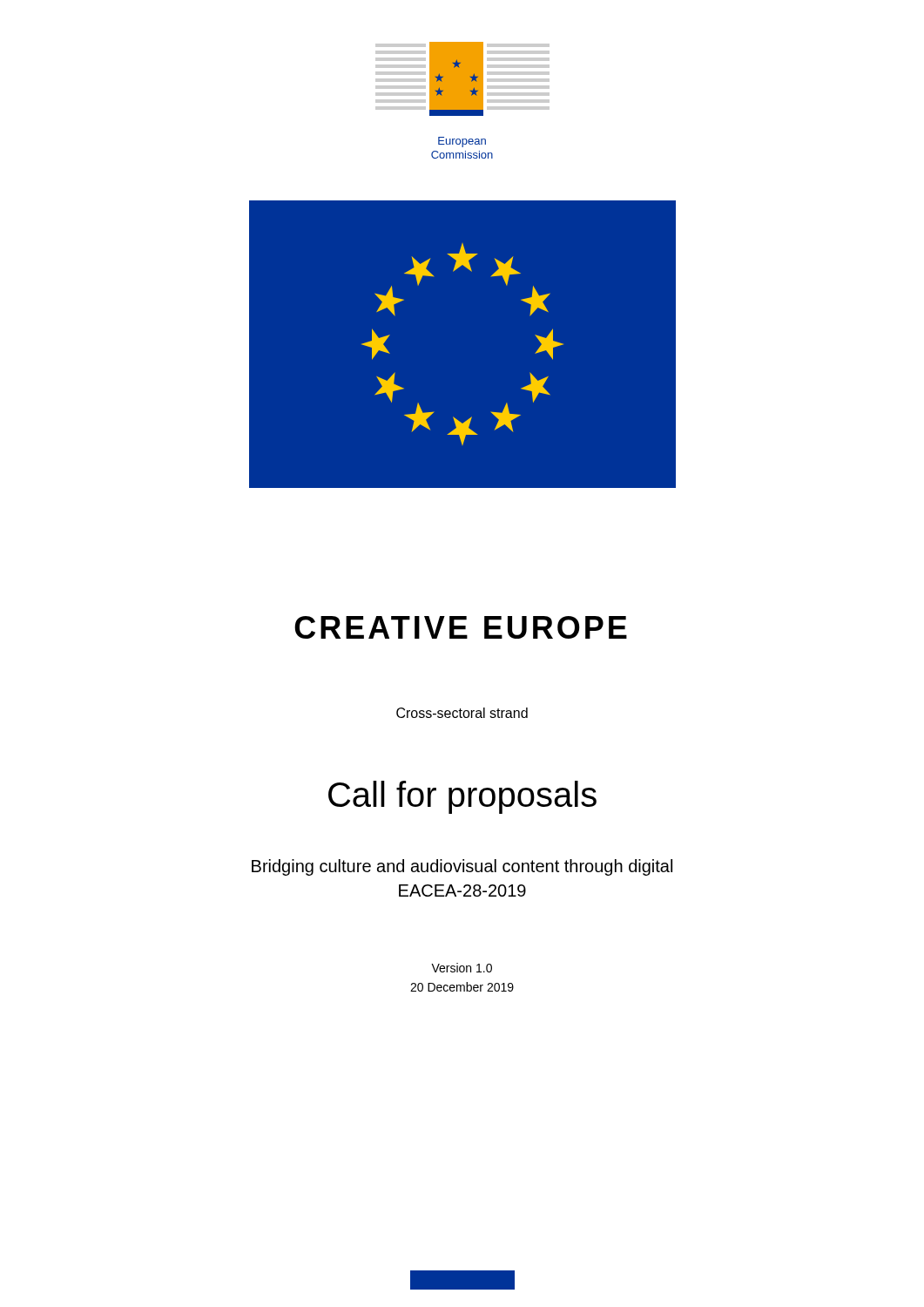Click on the element starting "Bridging culture and"
Viewport: 924px width, 1307px height.
pyautogui.click(x=462, y=878)
